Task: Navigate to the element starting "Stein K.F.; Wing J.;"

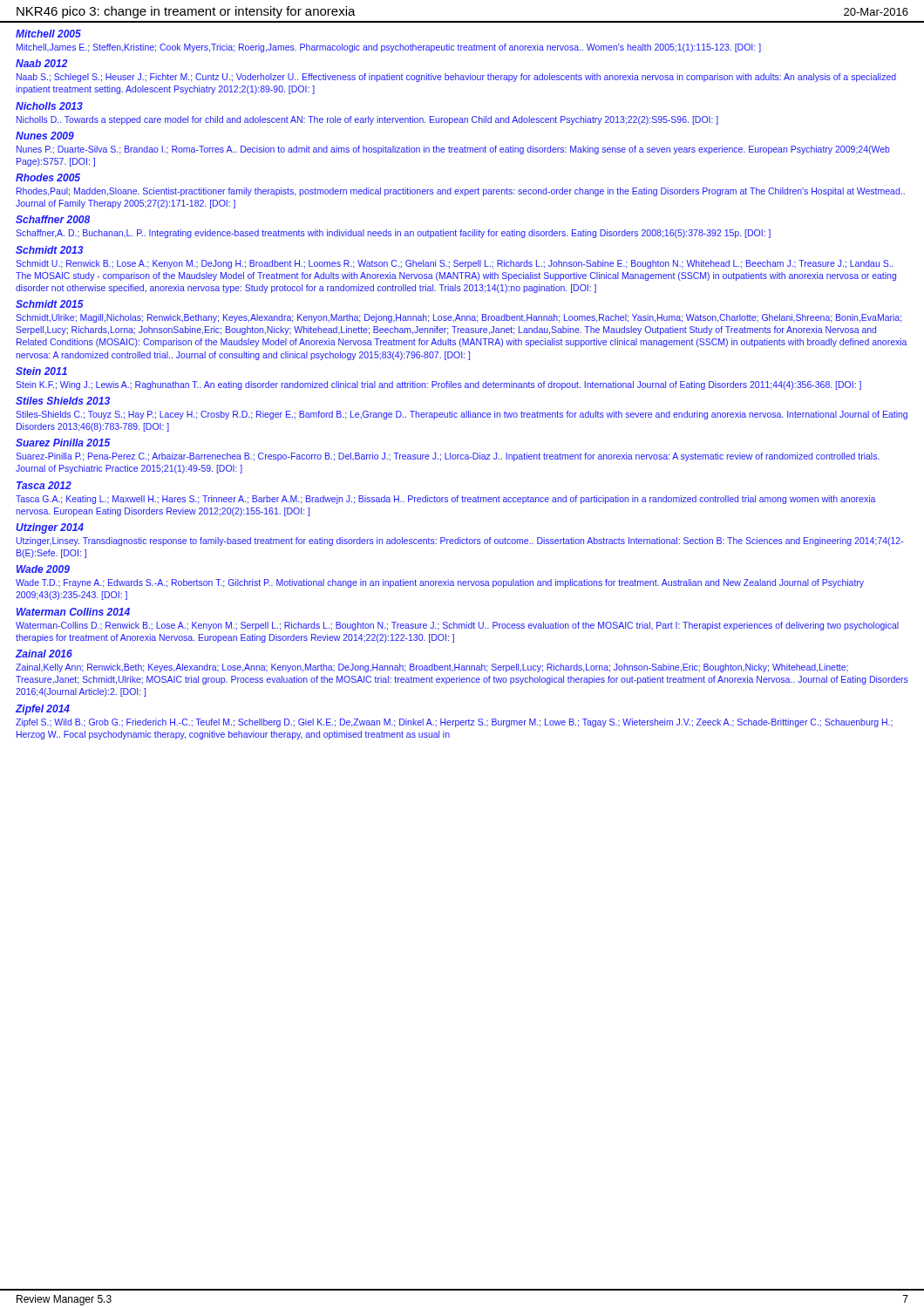Action: pos(439,384)
